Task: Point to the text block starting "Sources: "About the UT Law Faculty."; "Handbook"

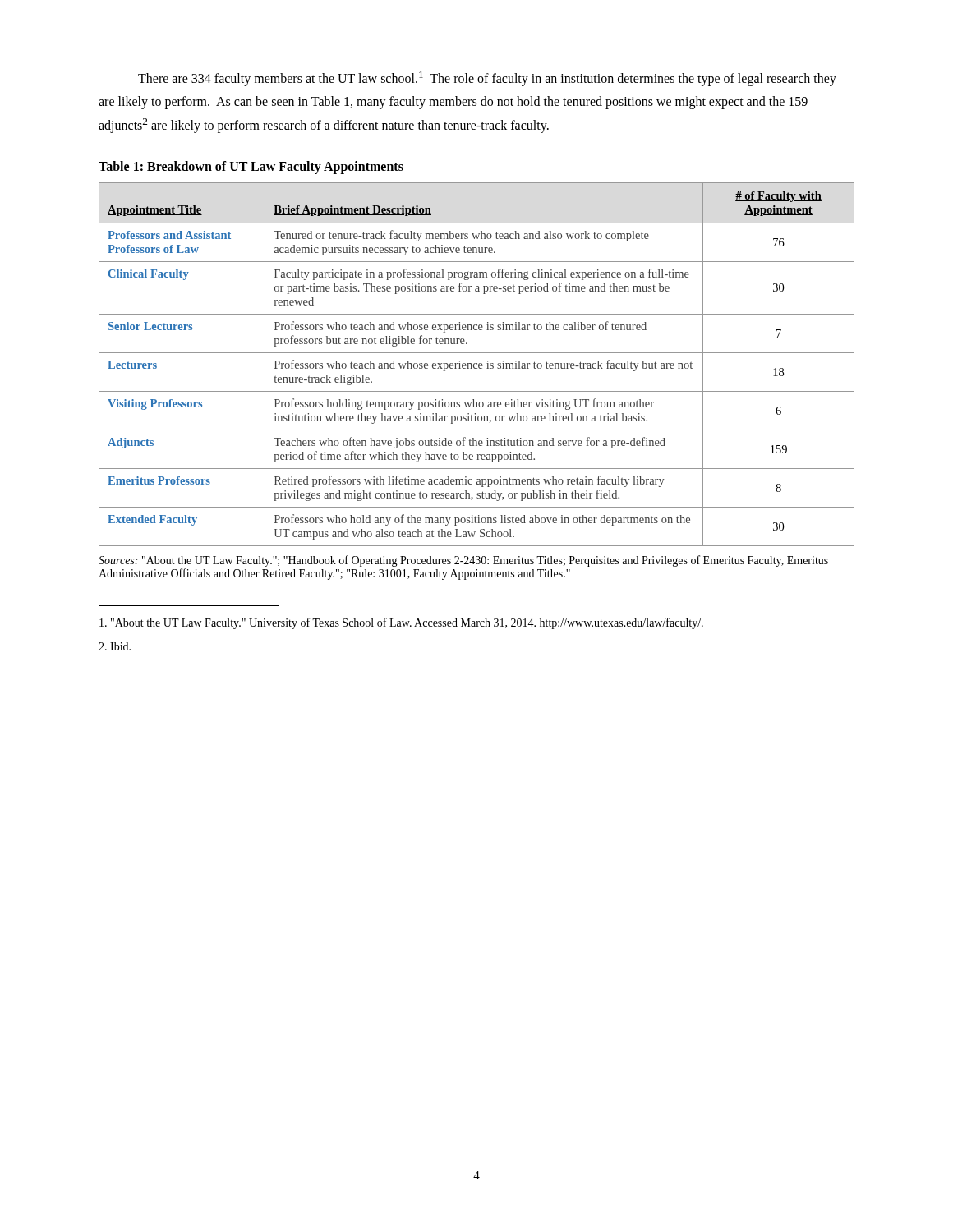Action: coord(463,567)
